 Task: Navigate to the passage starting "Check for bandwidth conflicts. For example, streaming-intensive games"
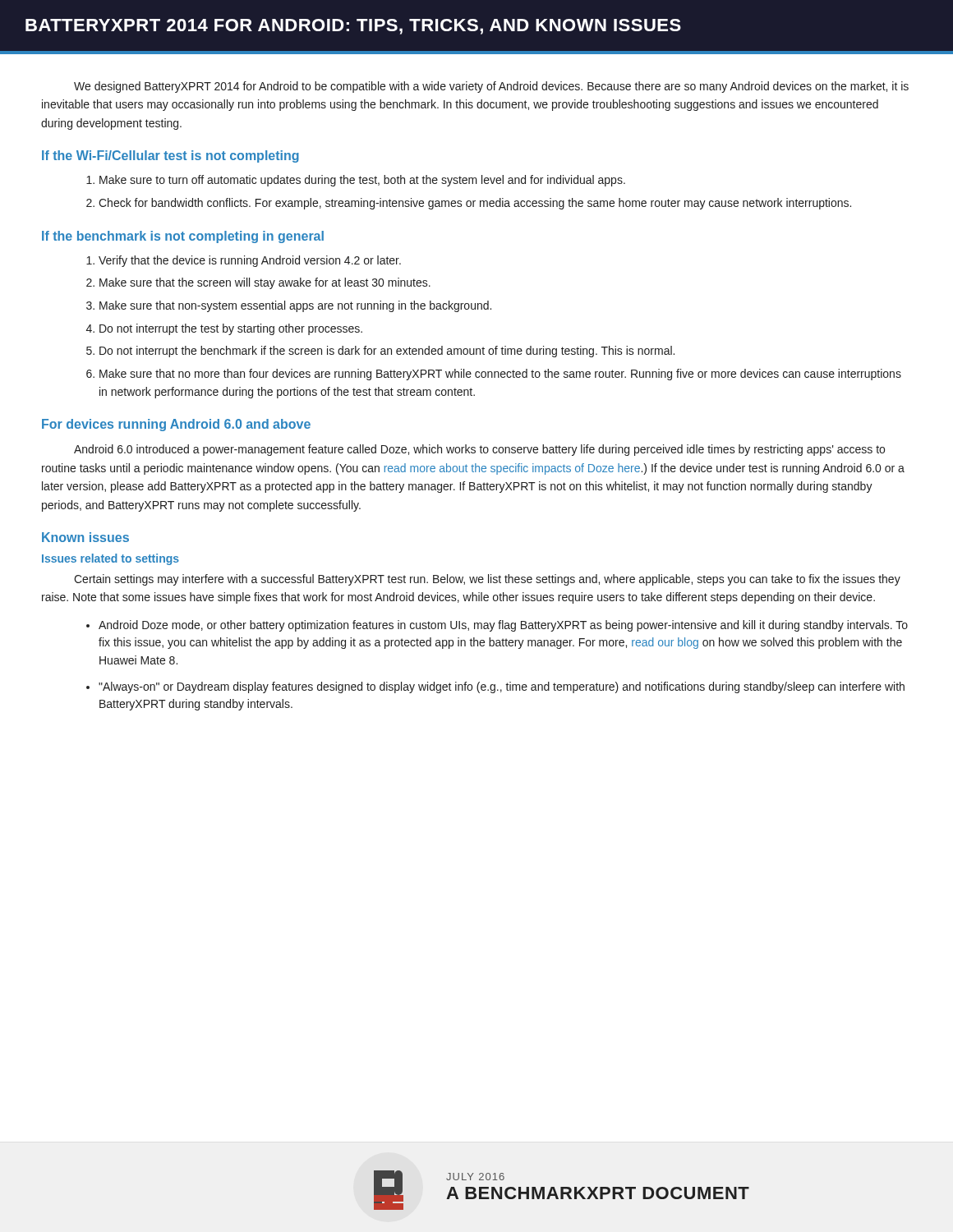476,203
